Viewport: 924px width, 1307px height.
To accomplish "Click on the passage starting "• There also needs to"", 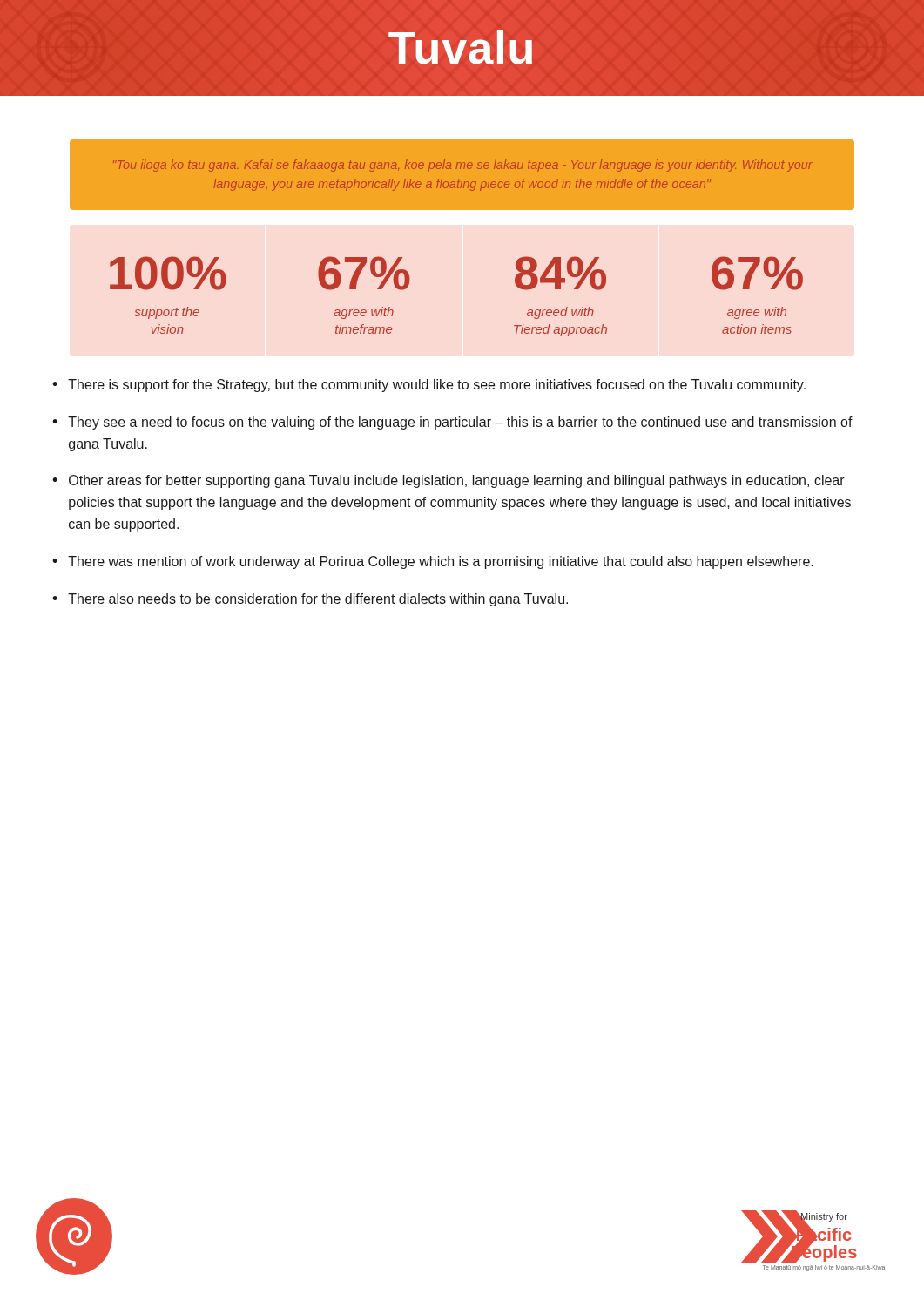I will click(311, 599).
